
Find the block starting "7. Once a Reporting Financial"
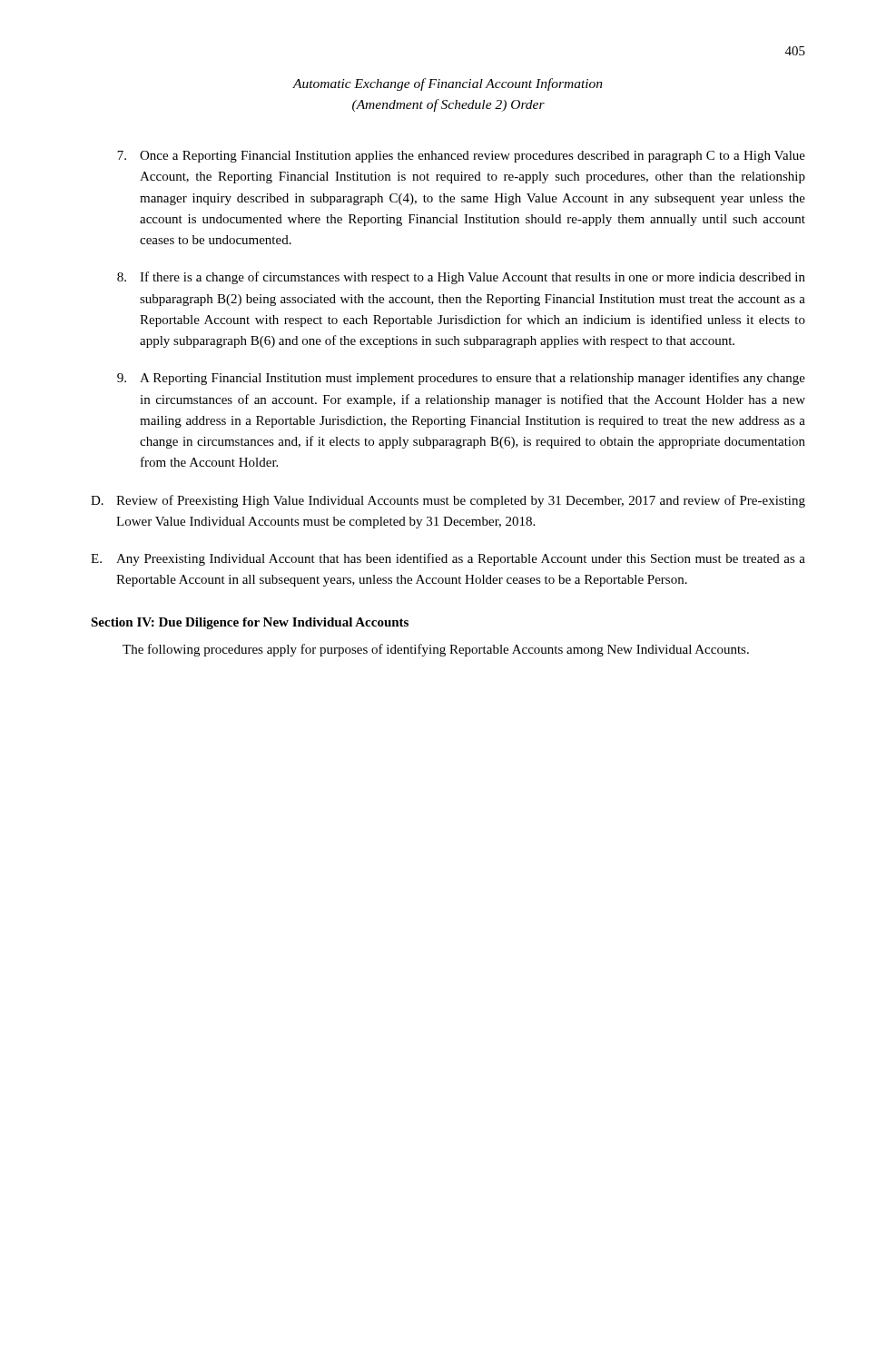coord(448,198)
